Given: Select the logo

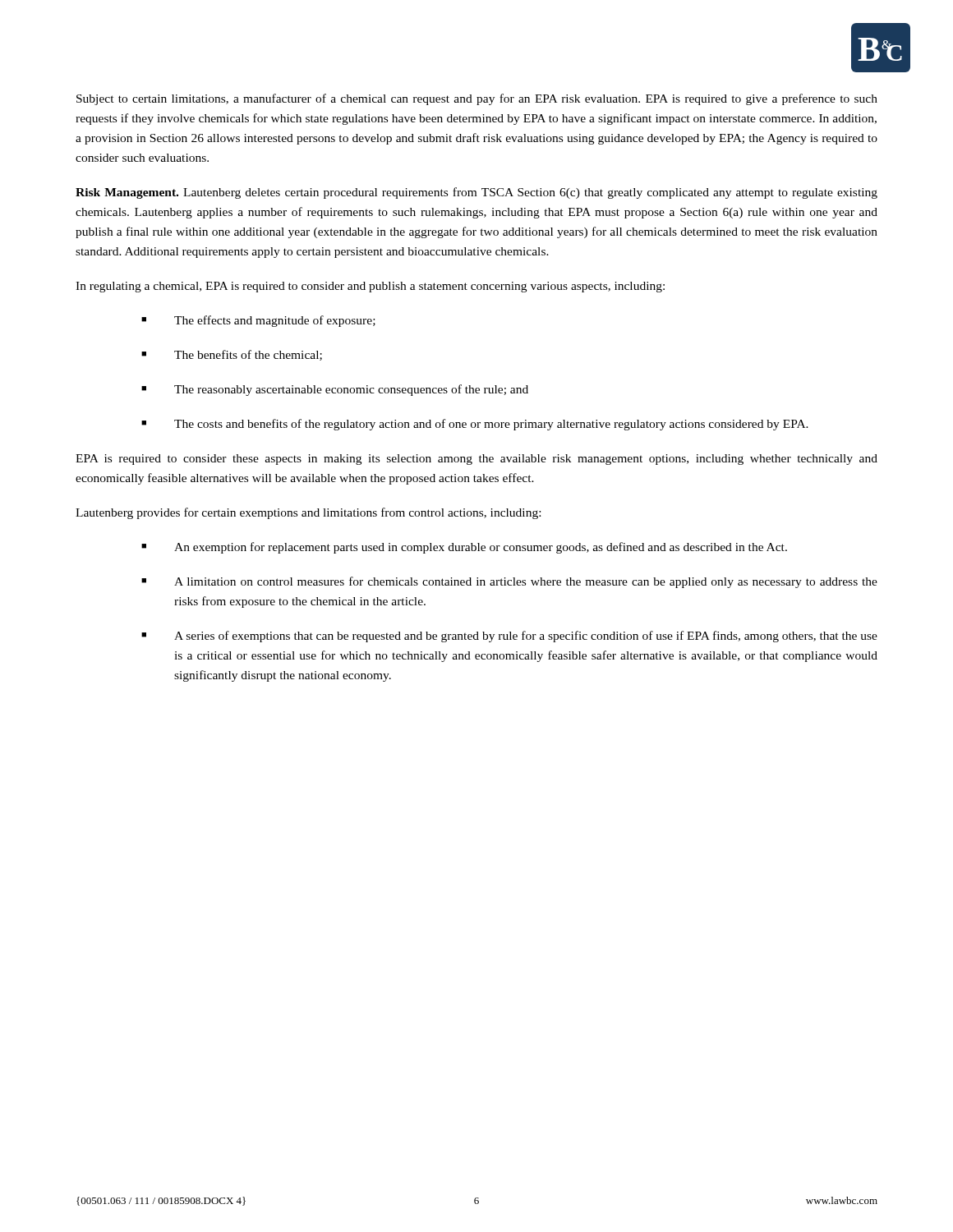Looking at the screenshot, I should pyautogui.click(x=881, y=48).
